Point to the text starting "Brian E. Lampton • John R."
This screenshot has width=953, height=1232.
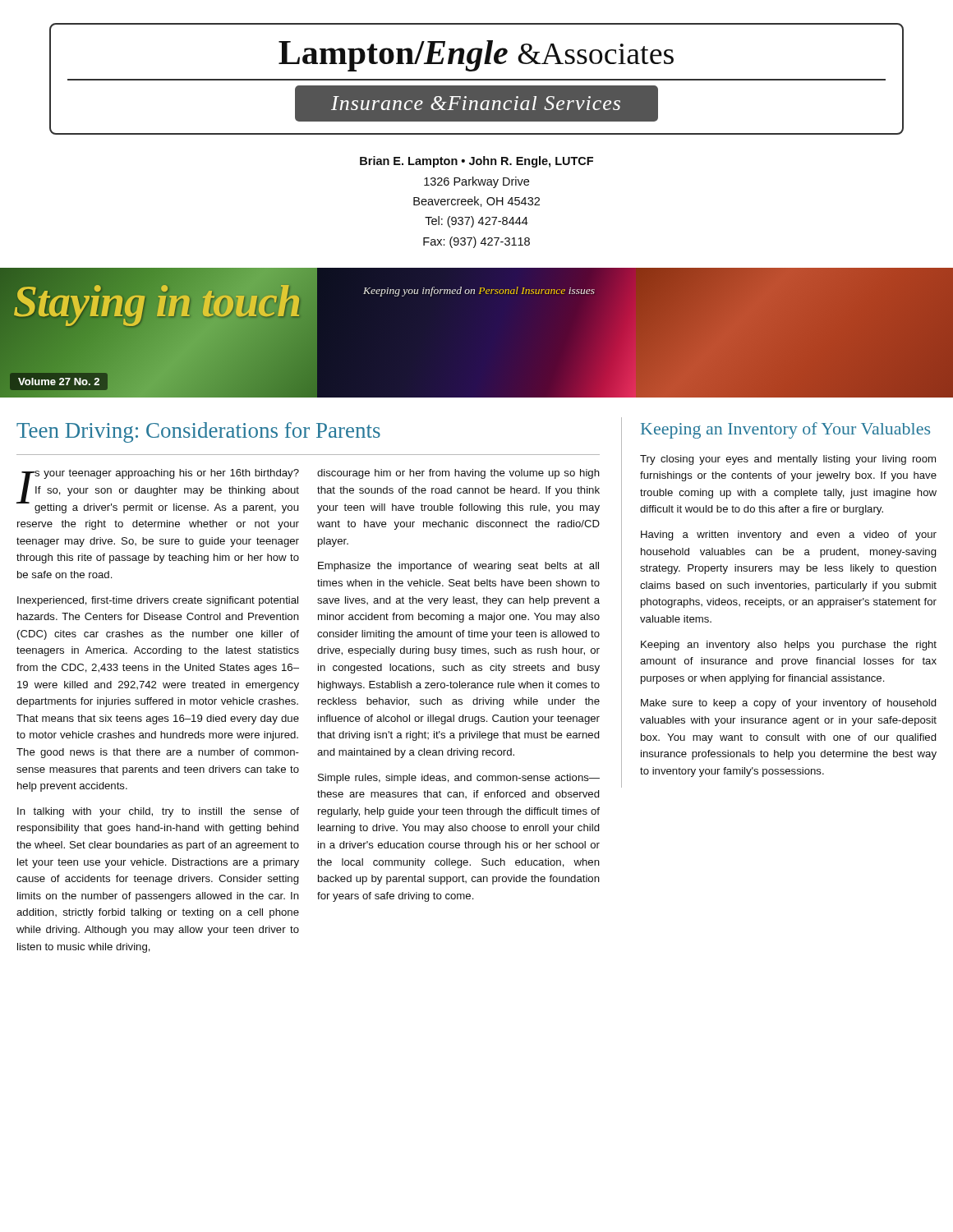[x=476, y=201]
